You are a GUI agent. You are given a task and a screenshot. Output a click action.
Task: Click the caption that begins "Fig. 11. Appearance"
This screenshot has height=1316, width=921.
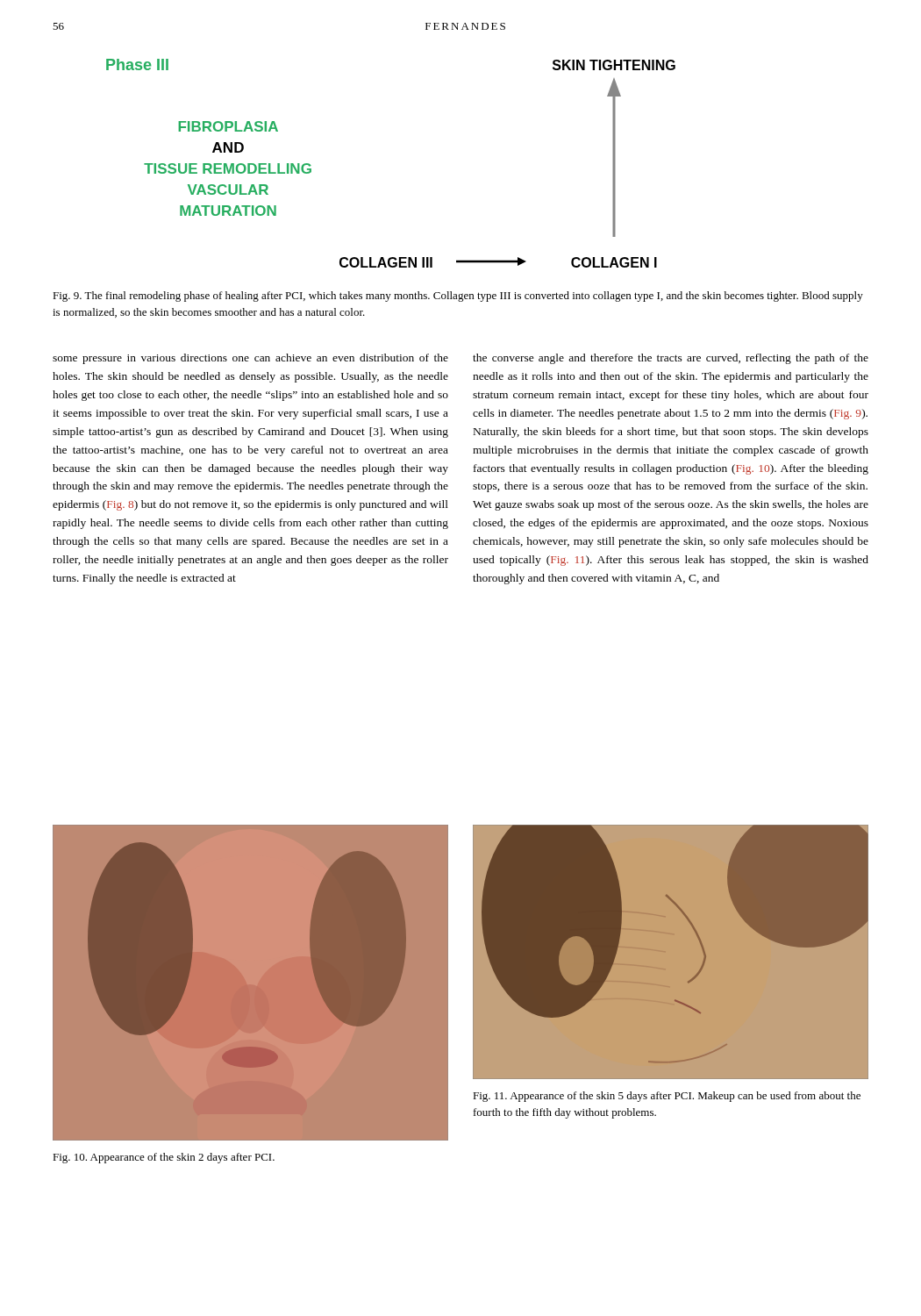tap(667, 1104)
